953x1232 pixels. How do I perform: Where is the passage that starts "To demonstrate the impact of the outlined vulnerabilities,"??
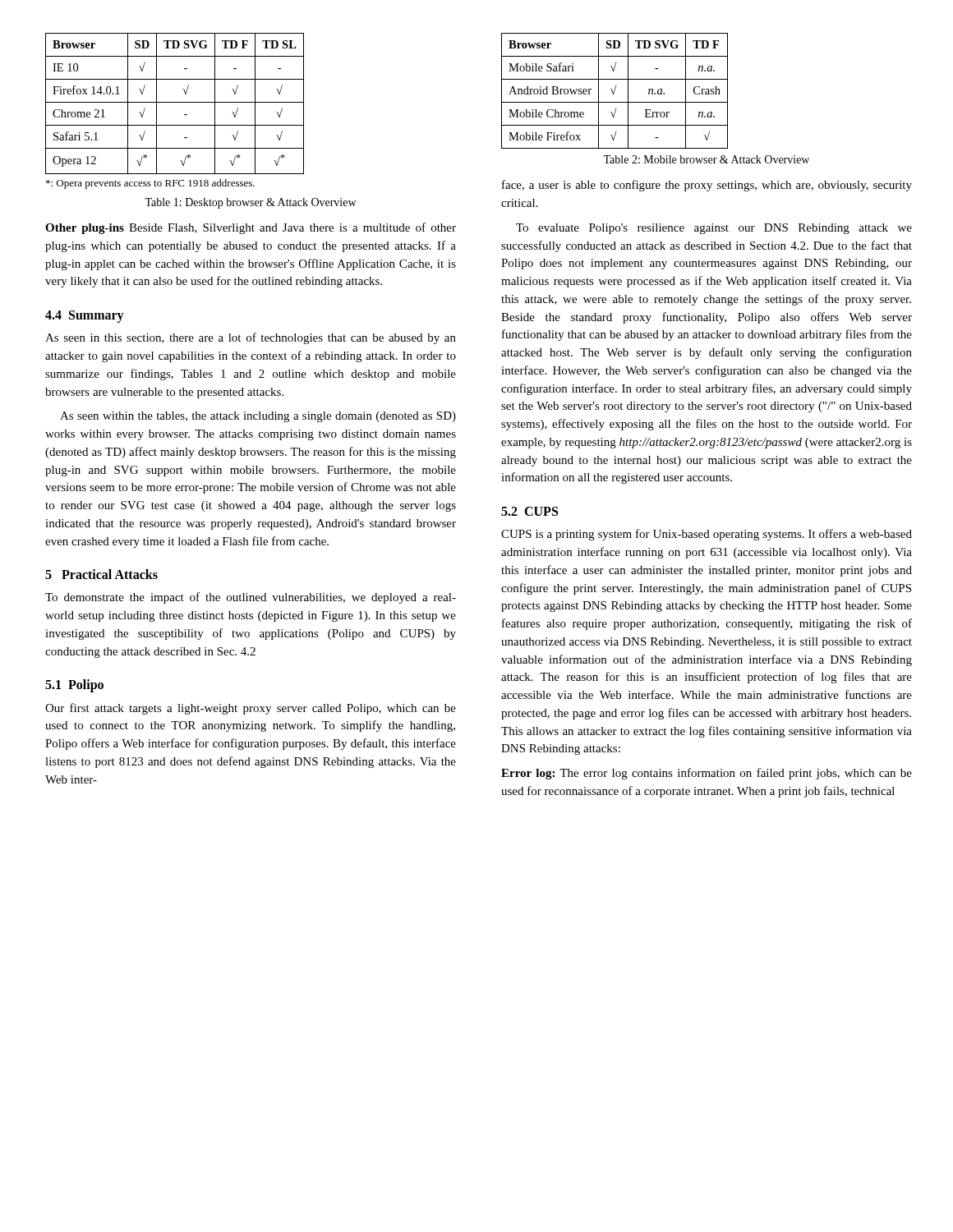(251, 625)
